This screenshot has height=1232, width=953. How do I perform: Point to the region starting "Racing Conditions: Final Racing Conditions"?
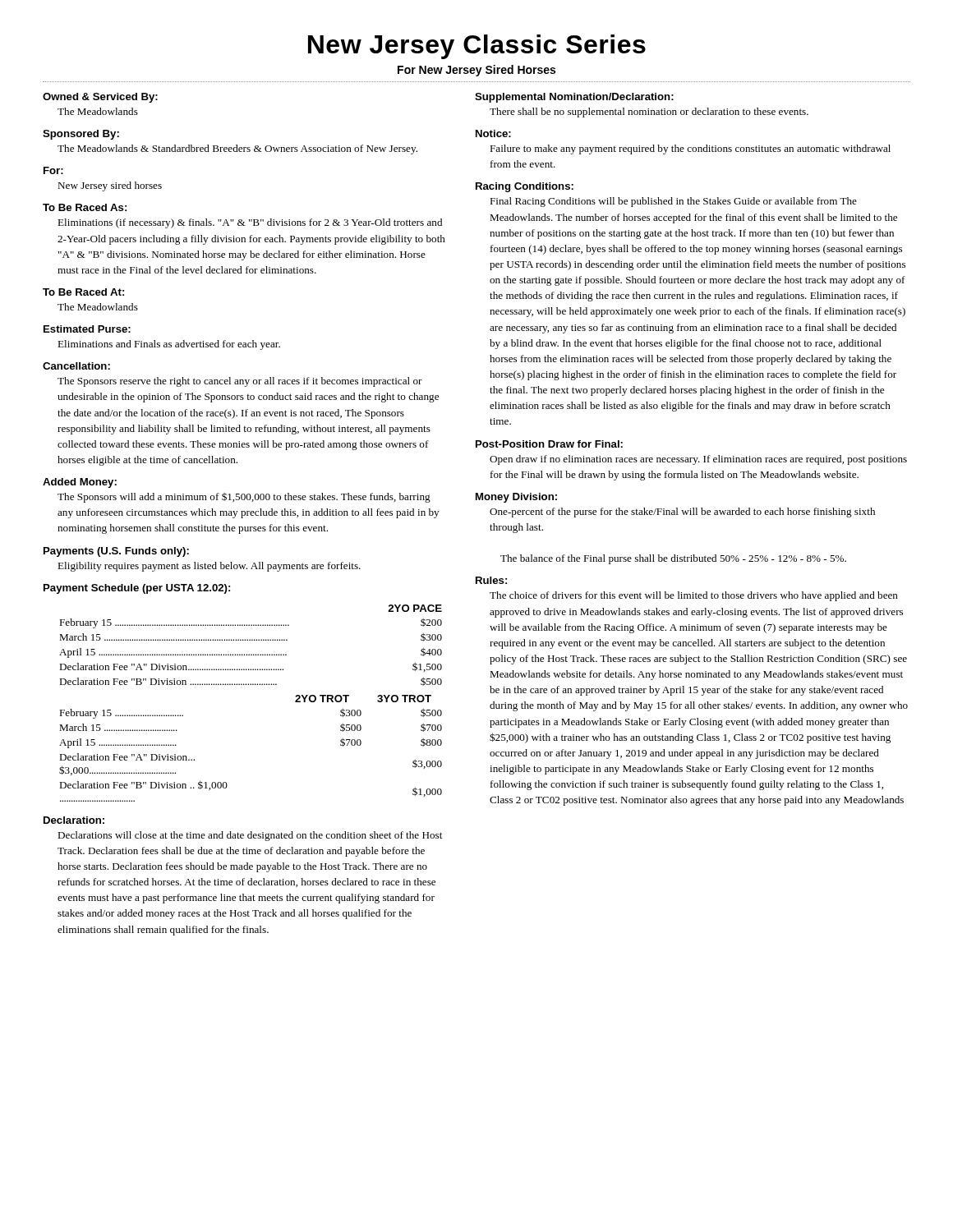(x=693, y=305)
